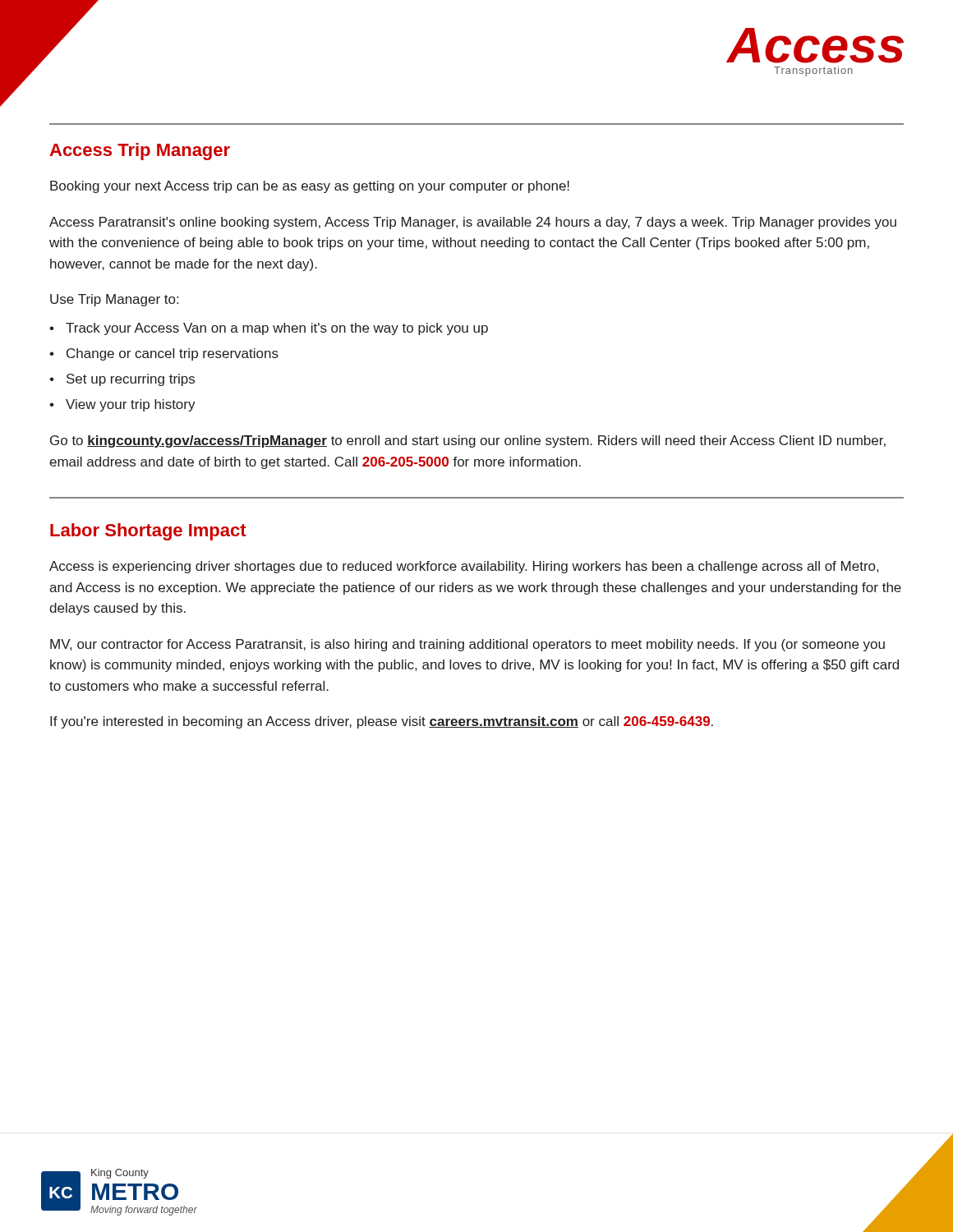953x1232 pixels.
Task: Navigate to the text starting "If you're interested in becoming"
Action: coord(382,722)
